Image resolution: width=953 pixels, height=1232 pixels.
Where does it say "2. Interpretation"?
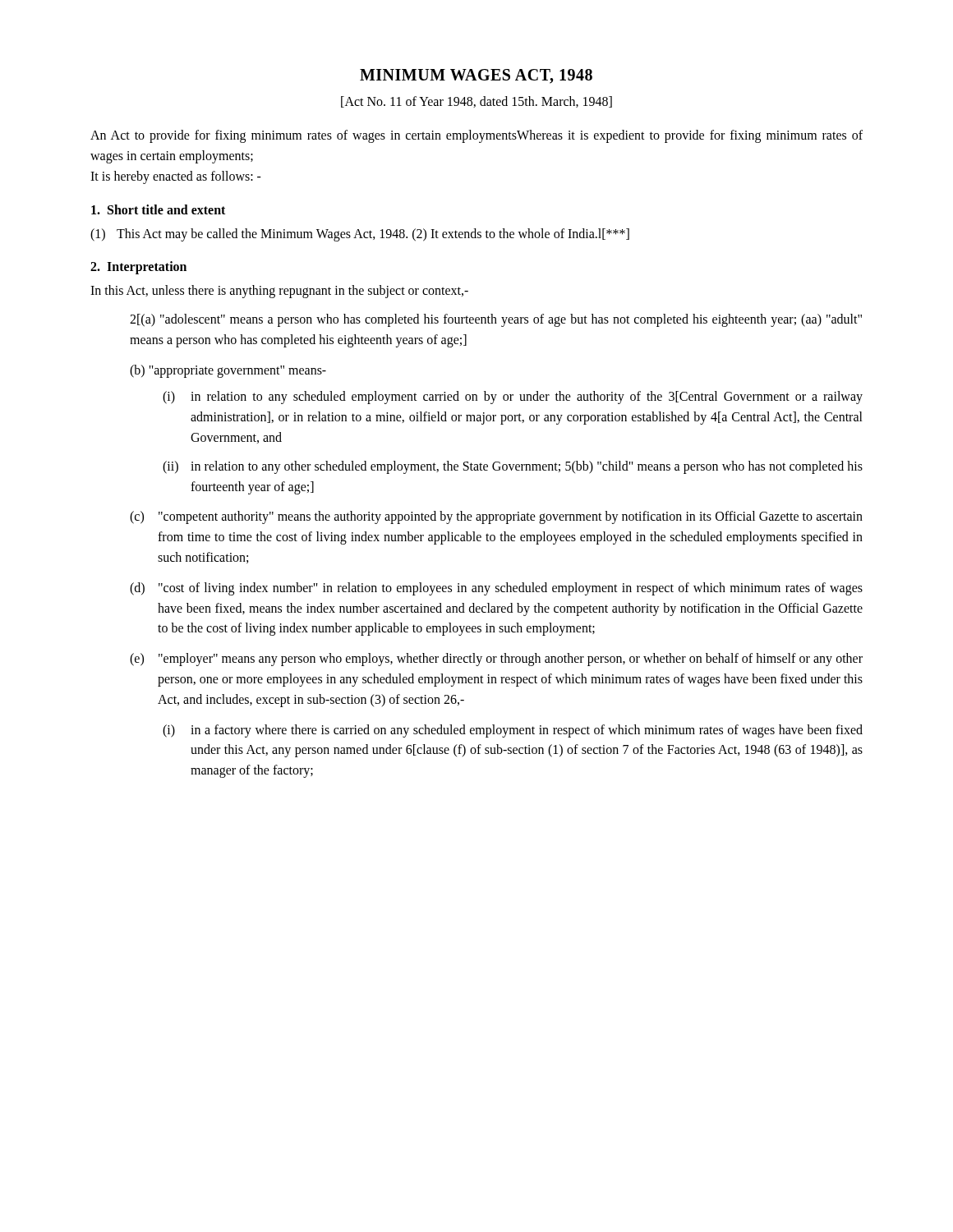tap(139, 267)
